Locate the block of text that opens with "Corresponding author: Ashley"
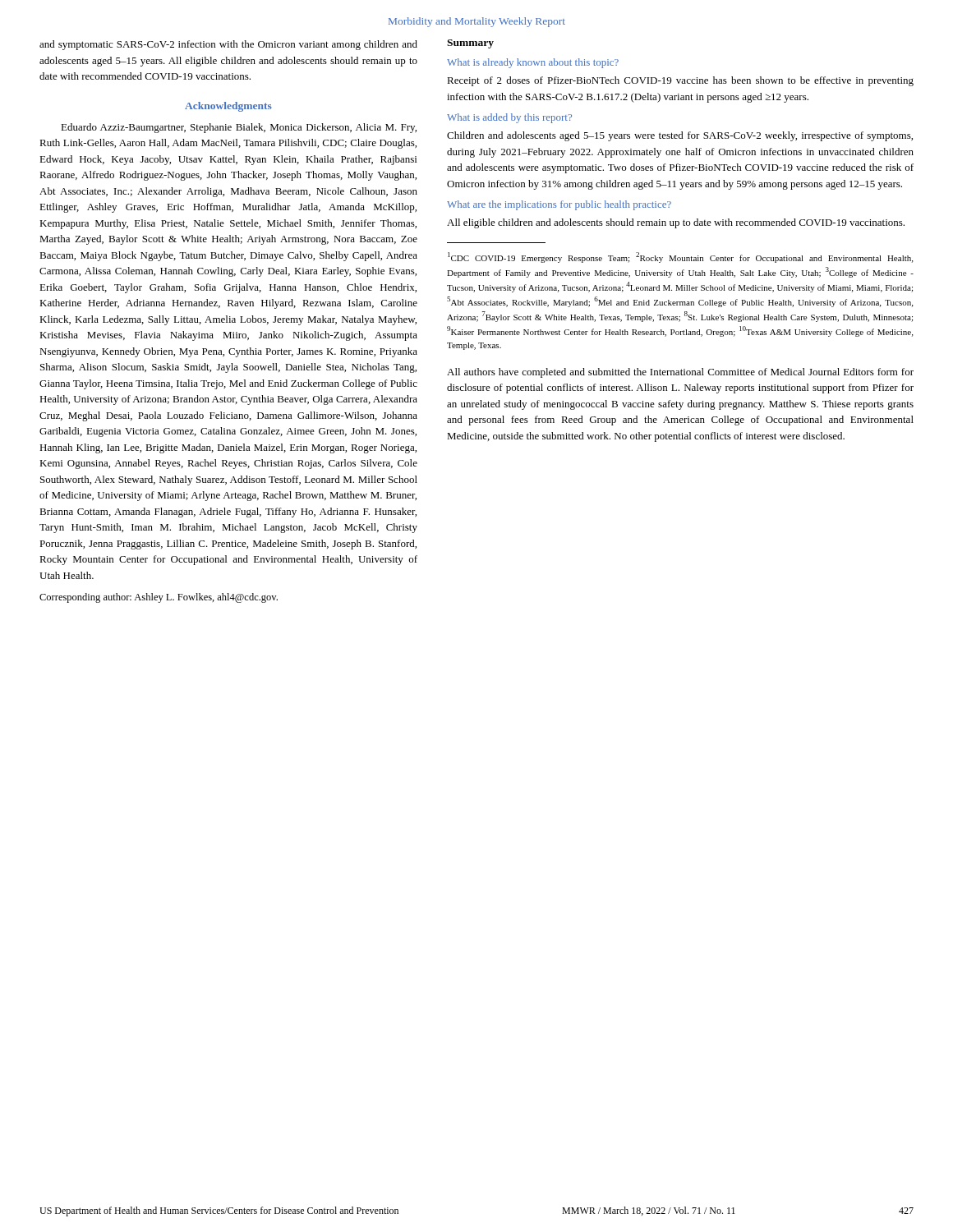 tap(159, 597)
